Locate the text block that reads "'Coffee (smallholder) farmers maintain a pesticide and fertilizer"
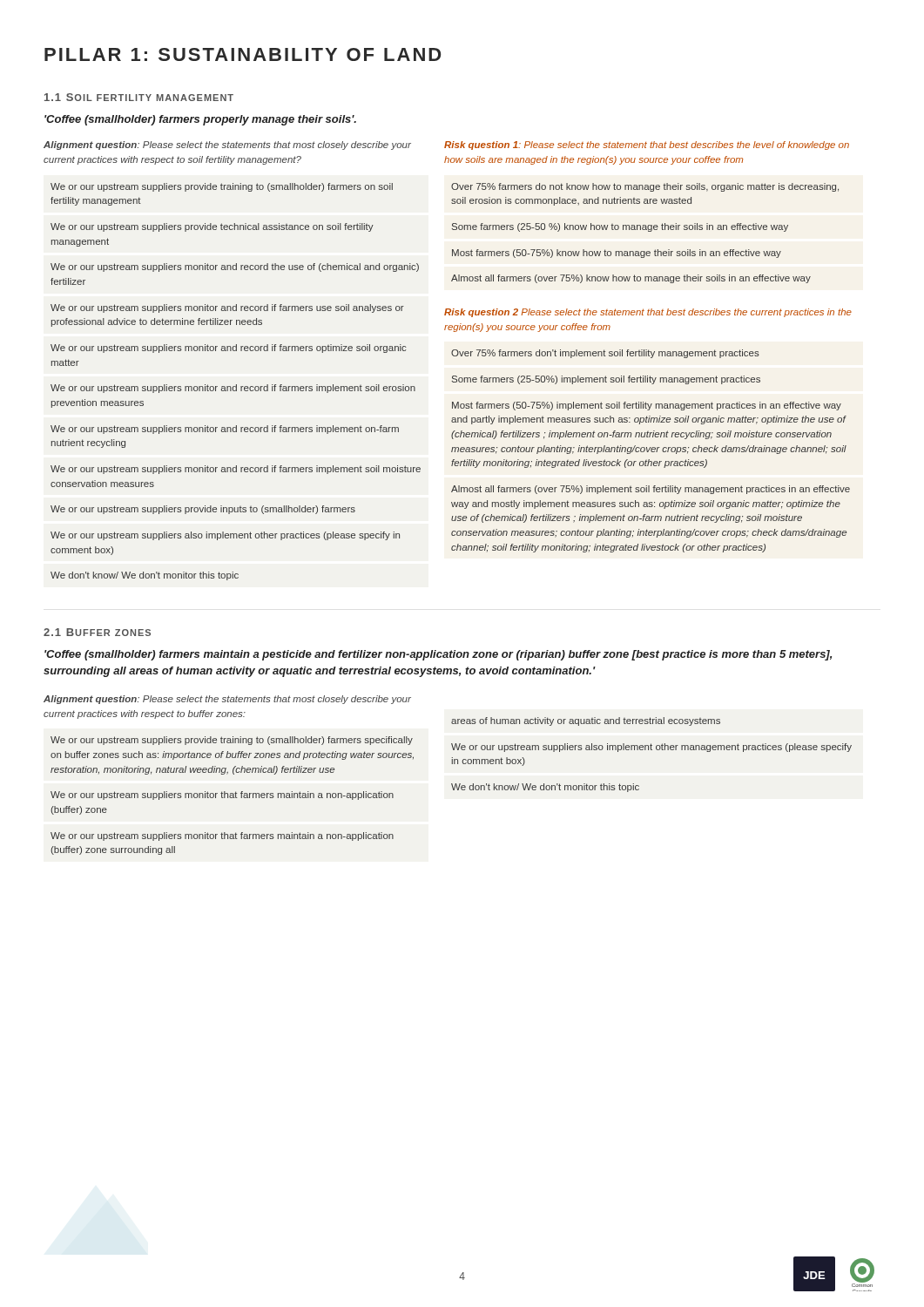The image size is (924, 1307). click(x=438, y=662)
